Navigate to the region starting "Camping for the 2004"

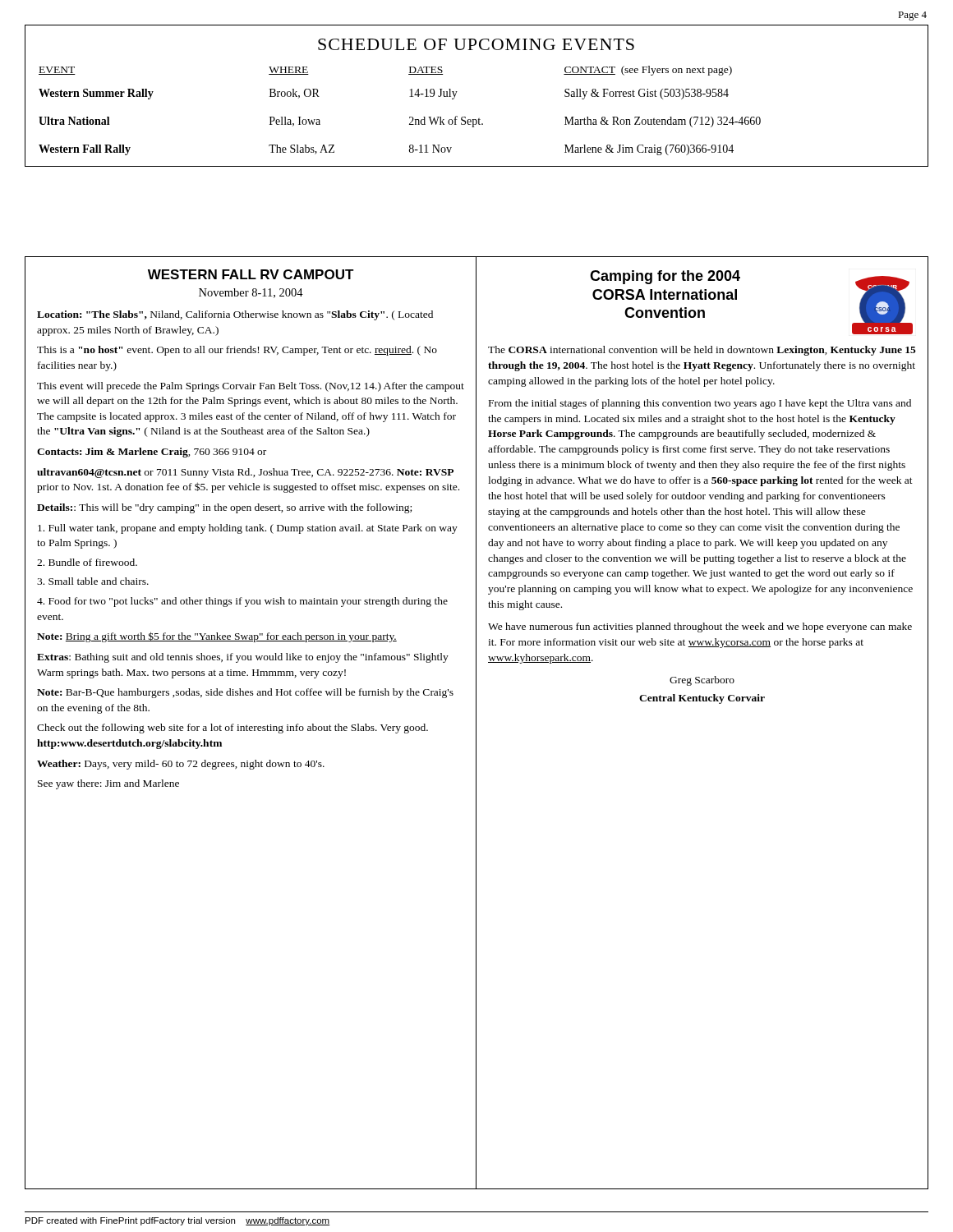coord(665,276)
